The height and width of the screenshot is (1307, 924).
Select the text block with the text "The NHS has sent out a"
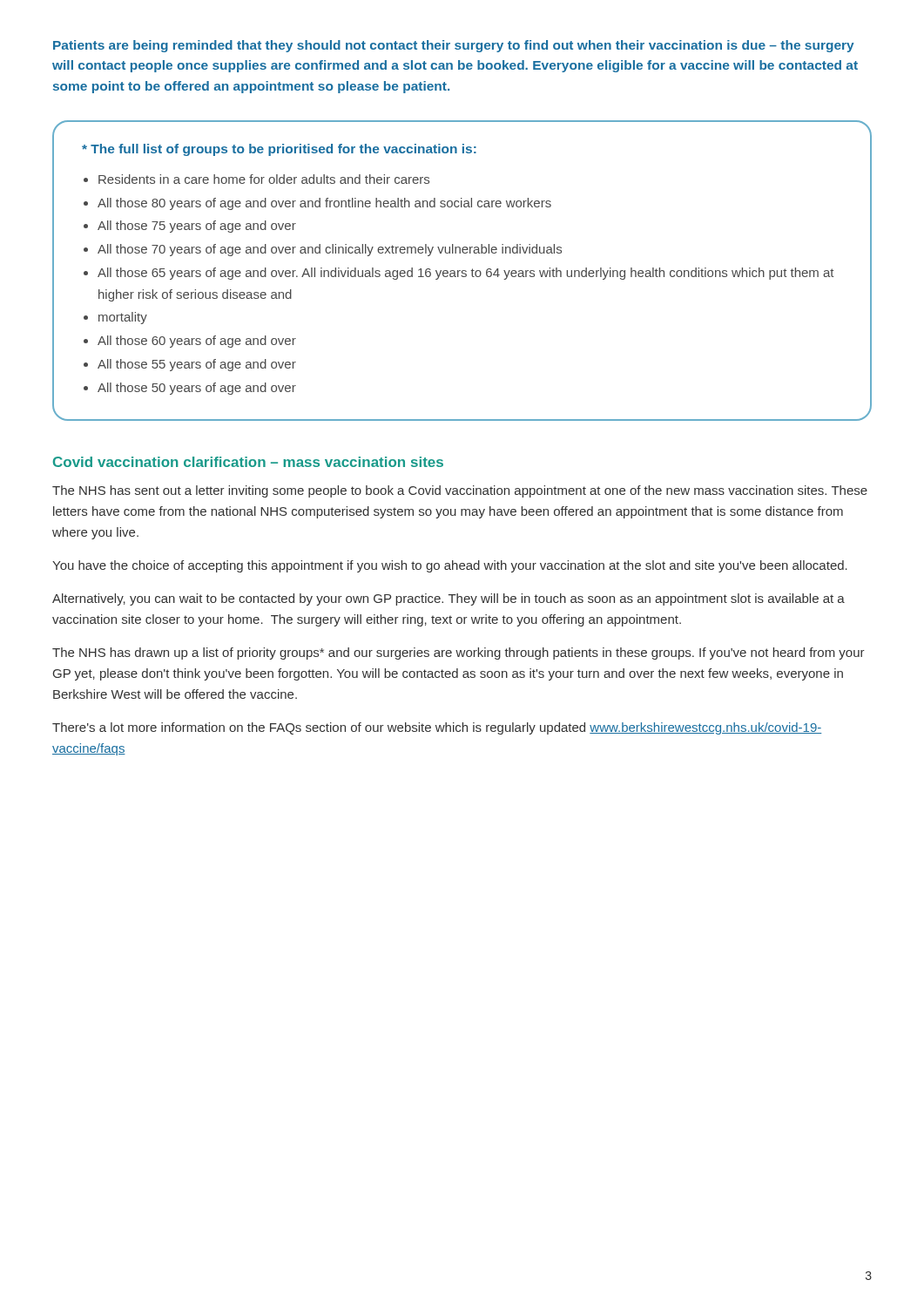point(460,511)
